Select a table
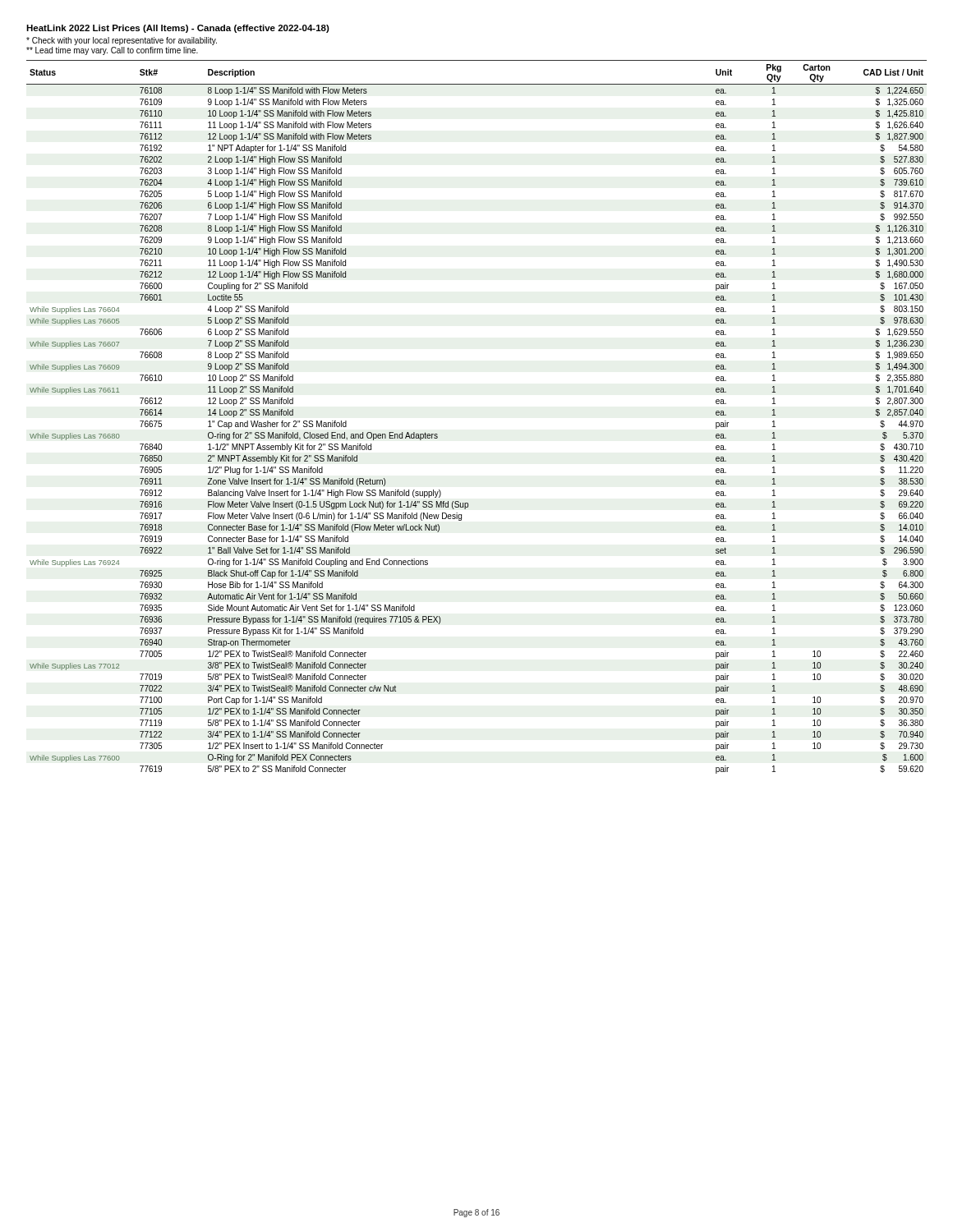Screen dimensions: 1232x953 click(x=476, y=417)
